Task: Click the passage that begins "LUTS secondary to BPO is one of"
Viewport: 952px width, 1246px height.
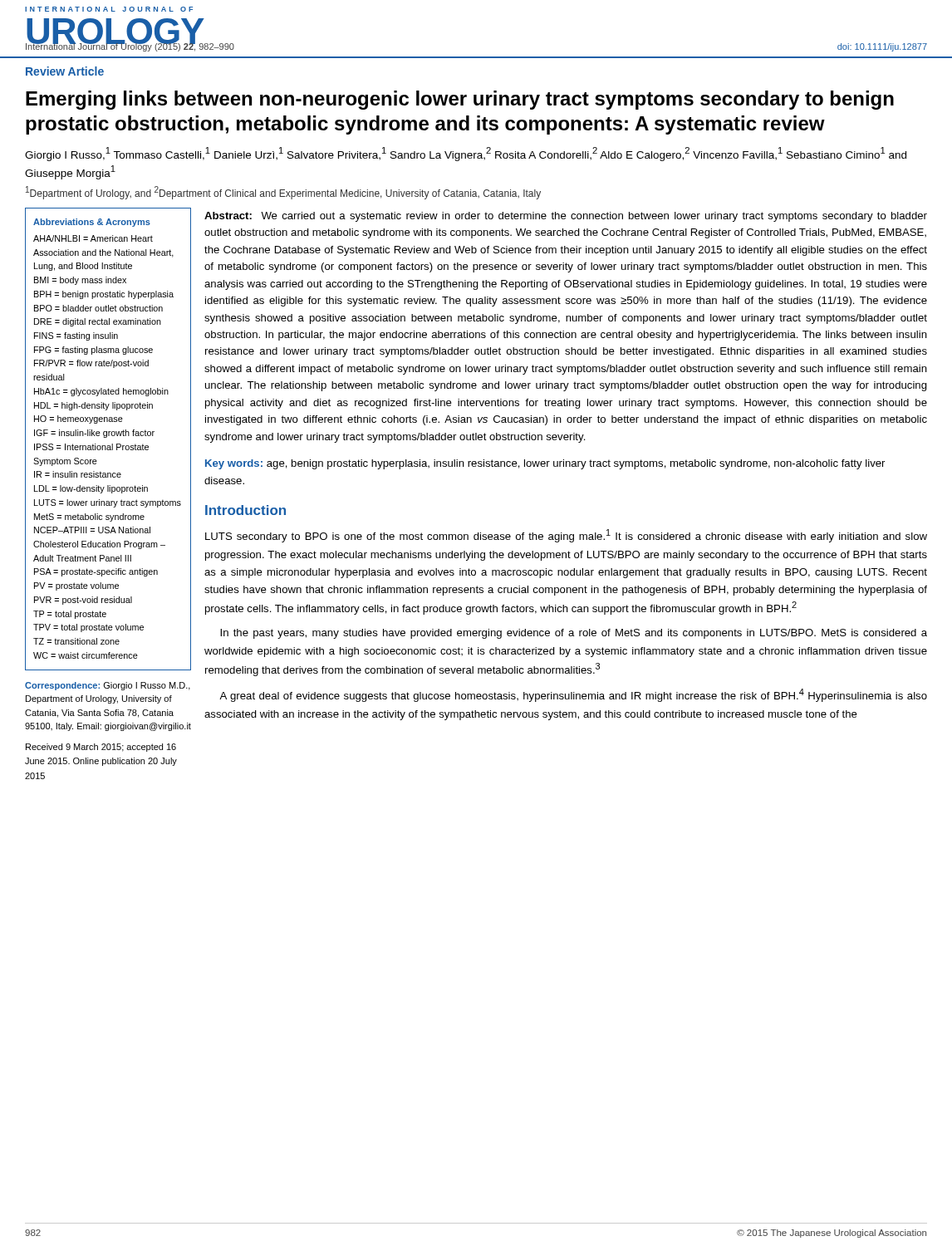Action: pos(566,624)
